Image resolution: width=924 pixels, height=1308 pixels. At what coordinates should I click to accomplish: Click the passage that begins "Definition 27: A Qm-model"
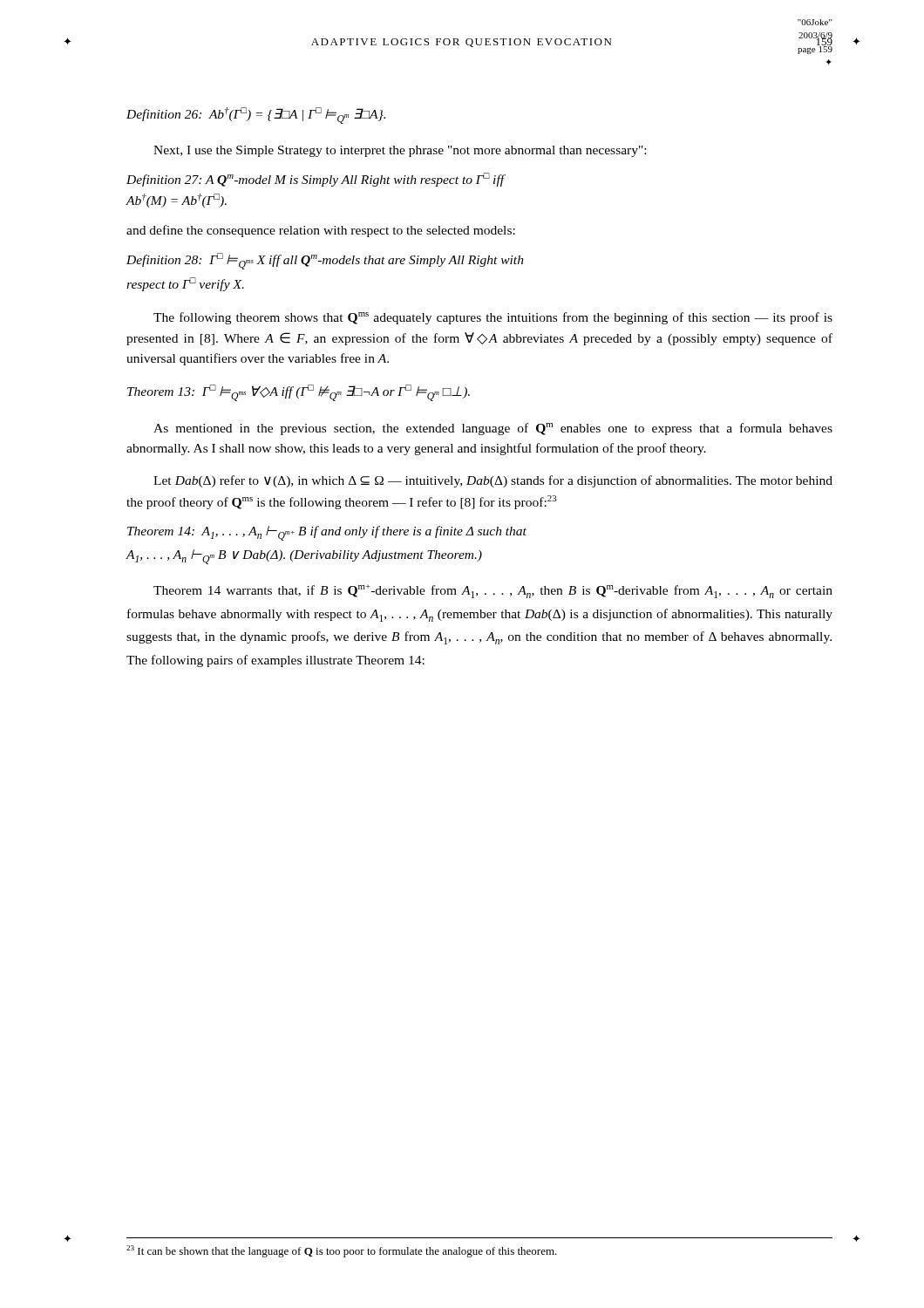click(x=315, y=189)
